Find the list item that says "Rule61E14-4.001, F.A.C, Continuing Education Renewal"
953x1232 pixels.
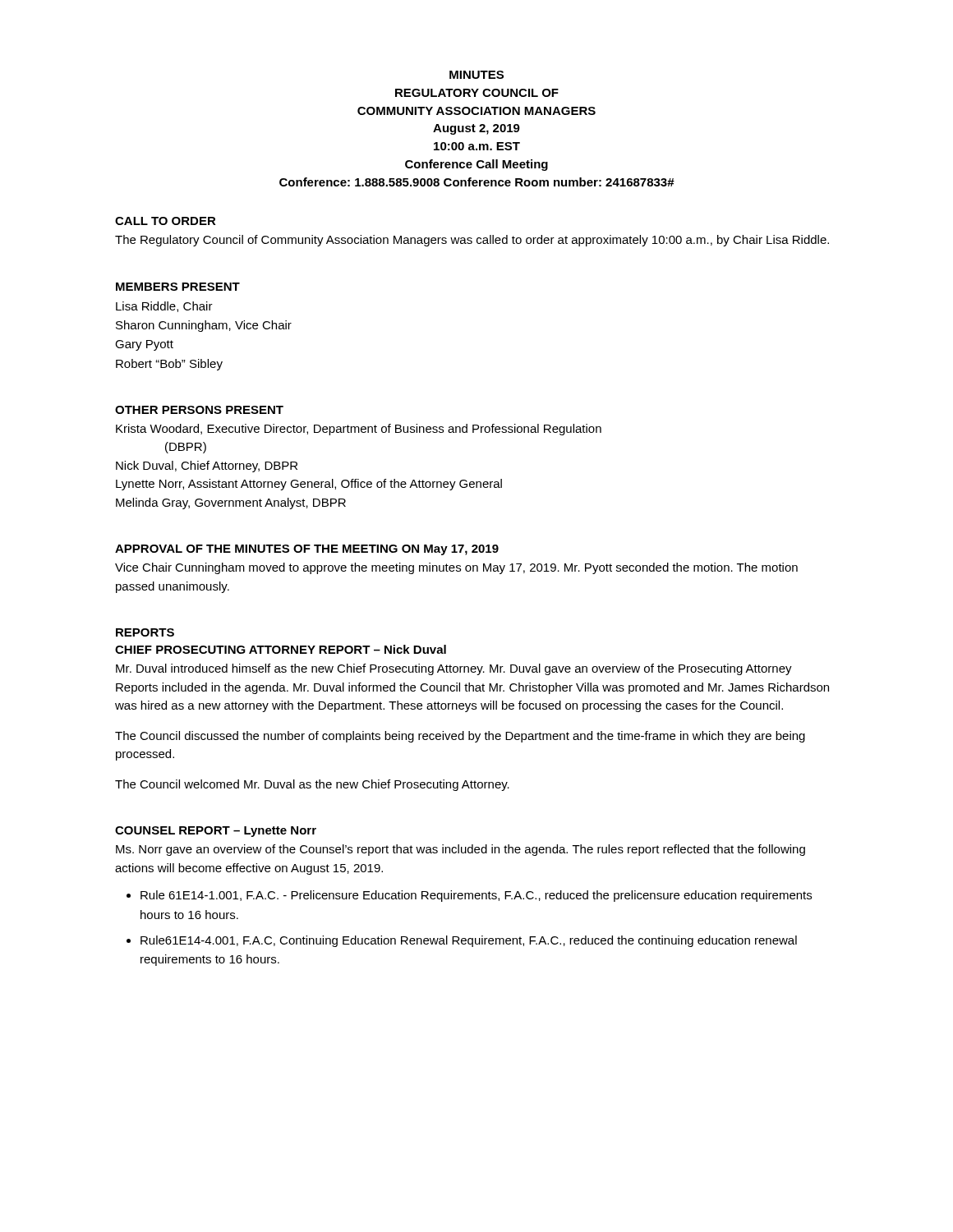[468, 949]
